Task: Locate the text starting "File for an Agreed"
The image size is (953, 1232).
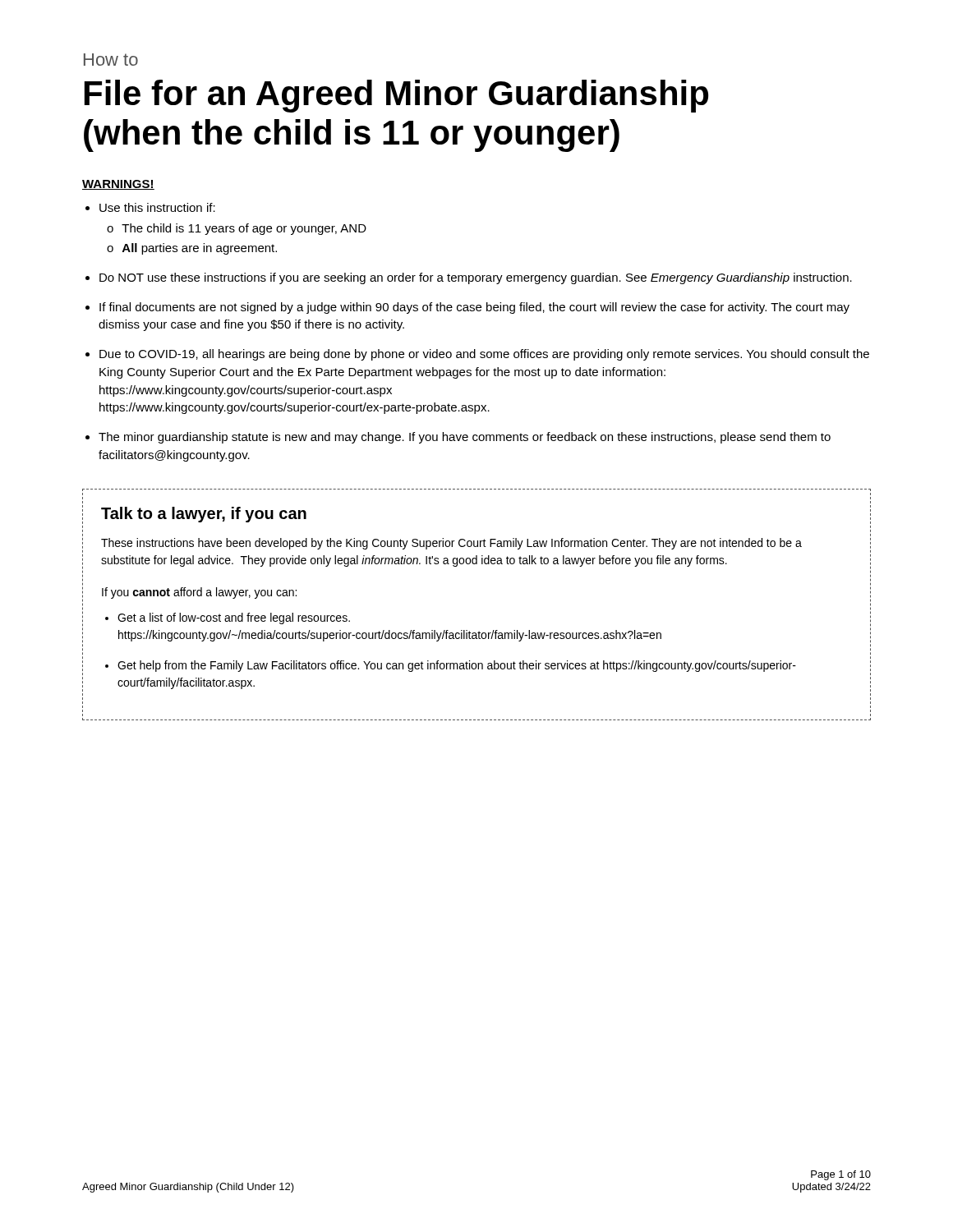Action: click(x=476, y=114)
